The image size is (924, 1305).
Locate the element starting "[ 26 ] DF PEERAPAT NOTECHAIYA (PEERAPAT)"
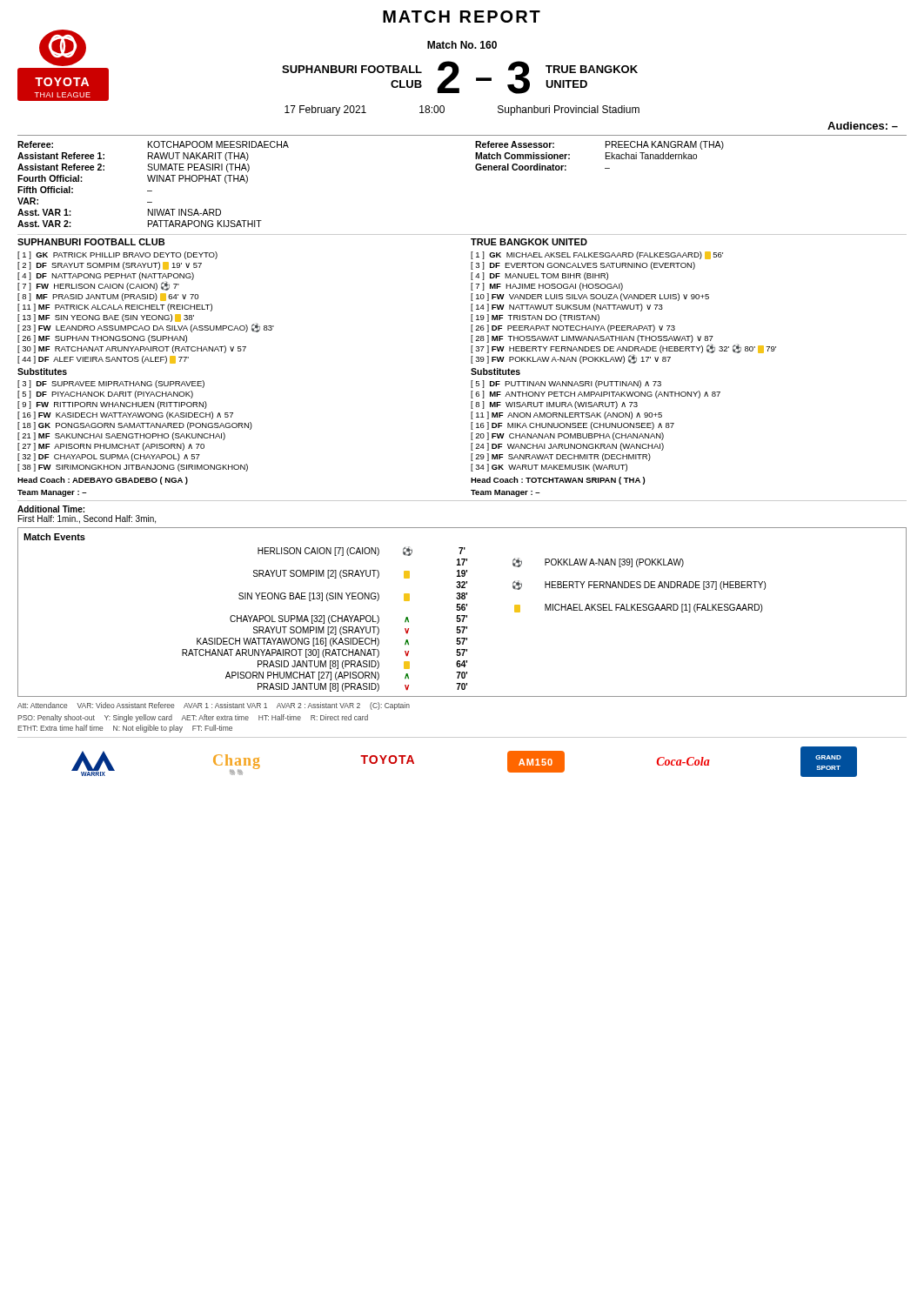(573, 328)
